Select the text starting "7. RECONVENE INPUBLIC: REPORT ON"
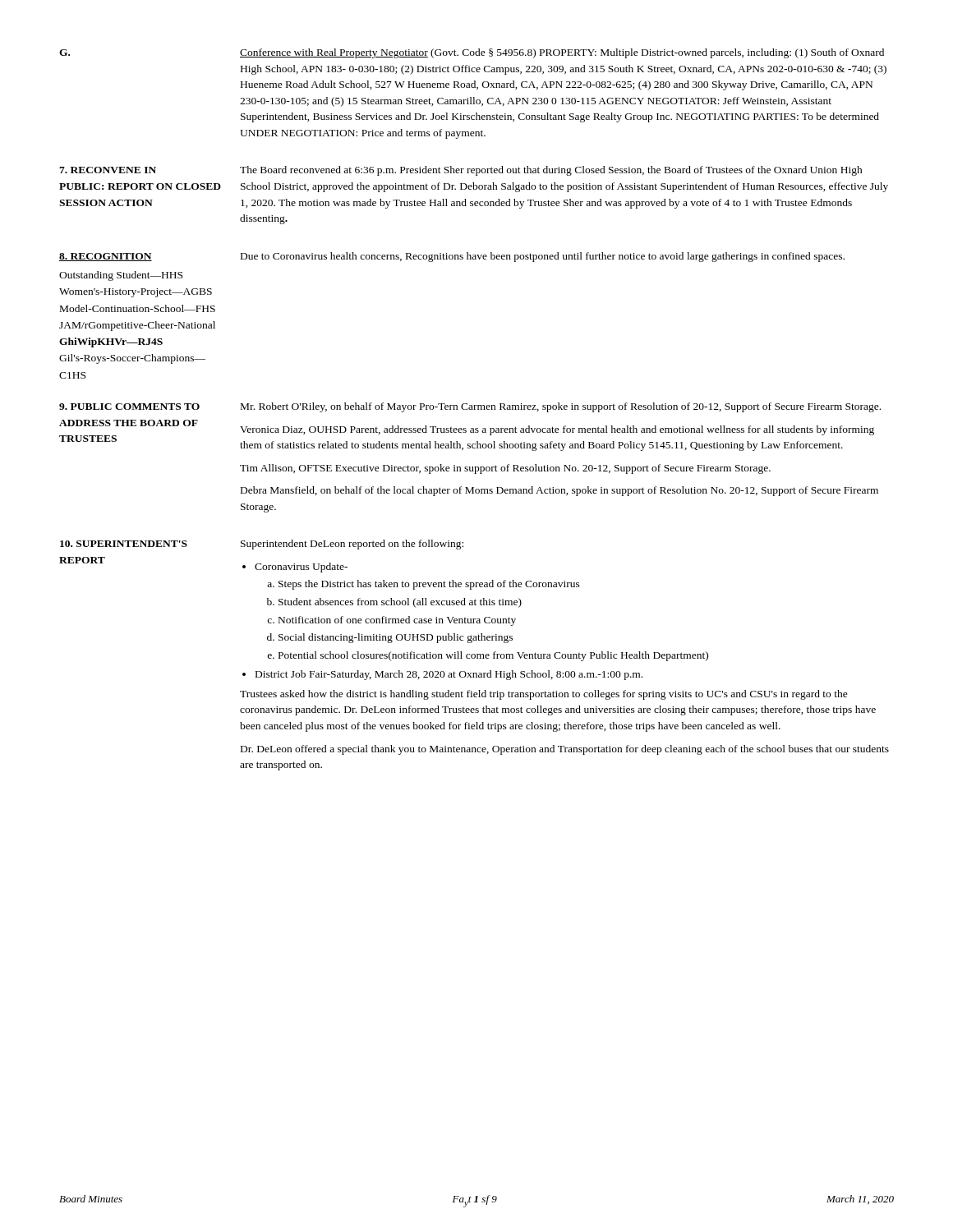Screen dimensions: 1232x953 [x=140, y=186]
